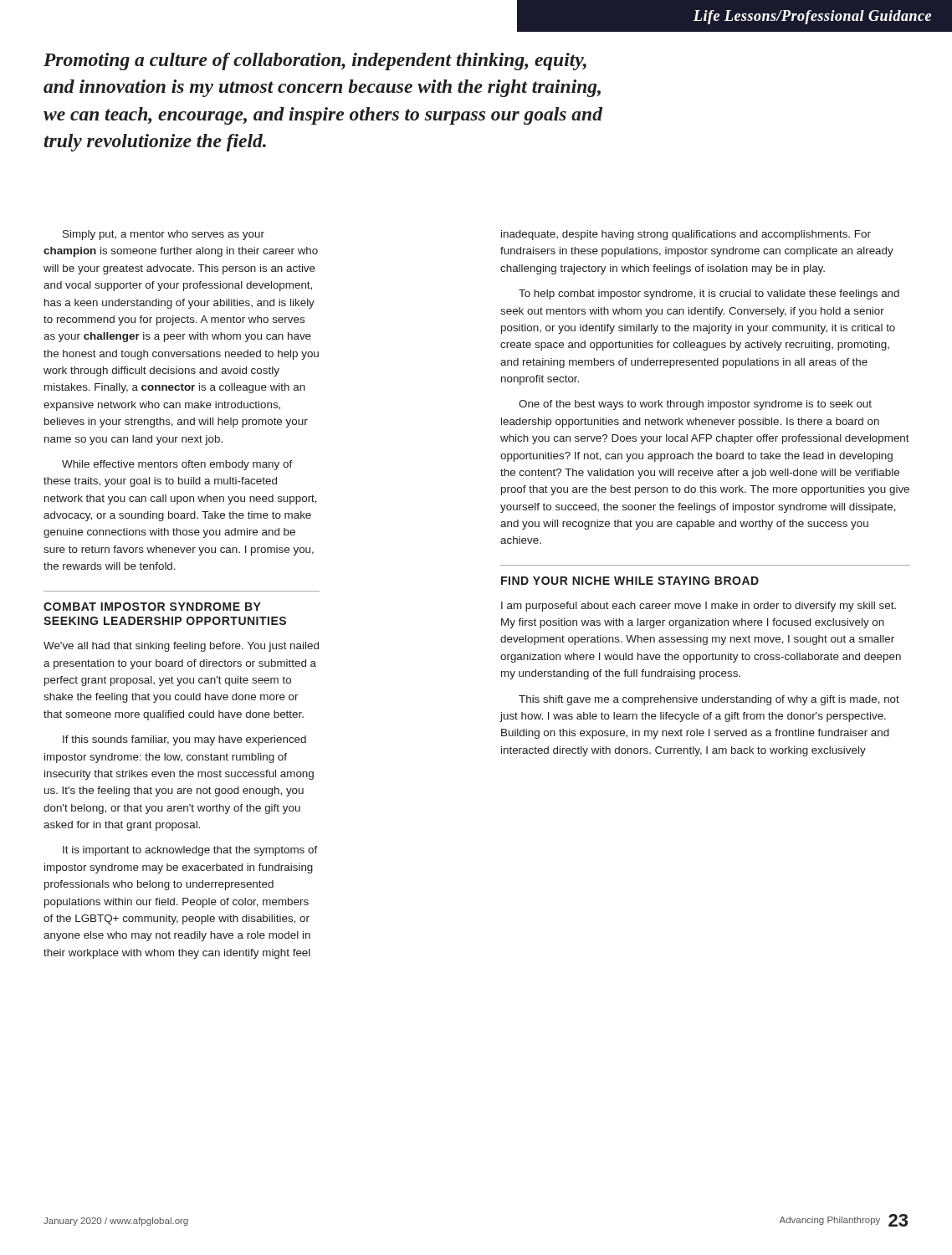The image size is (952, 1255).
Task: Click the passage that begins "One of the best"
Action: (x=705, y=473)
